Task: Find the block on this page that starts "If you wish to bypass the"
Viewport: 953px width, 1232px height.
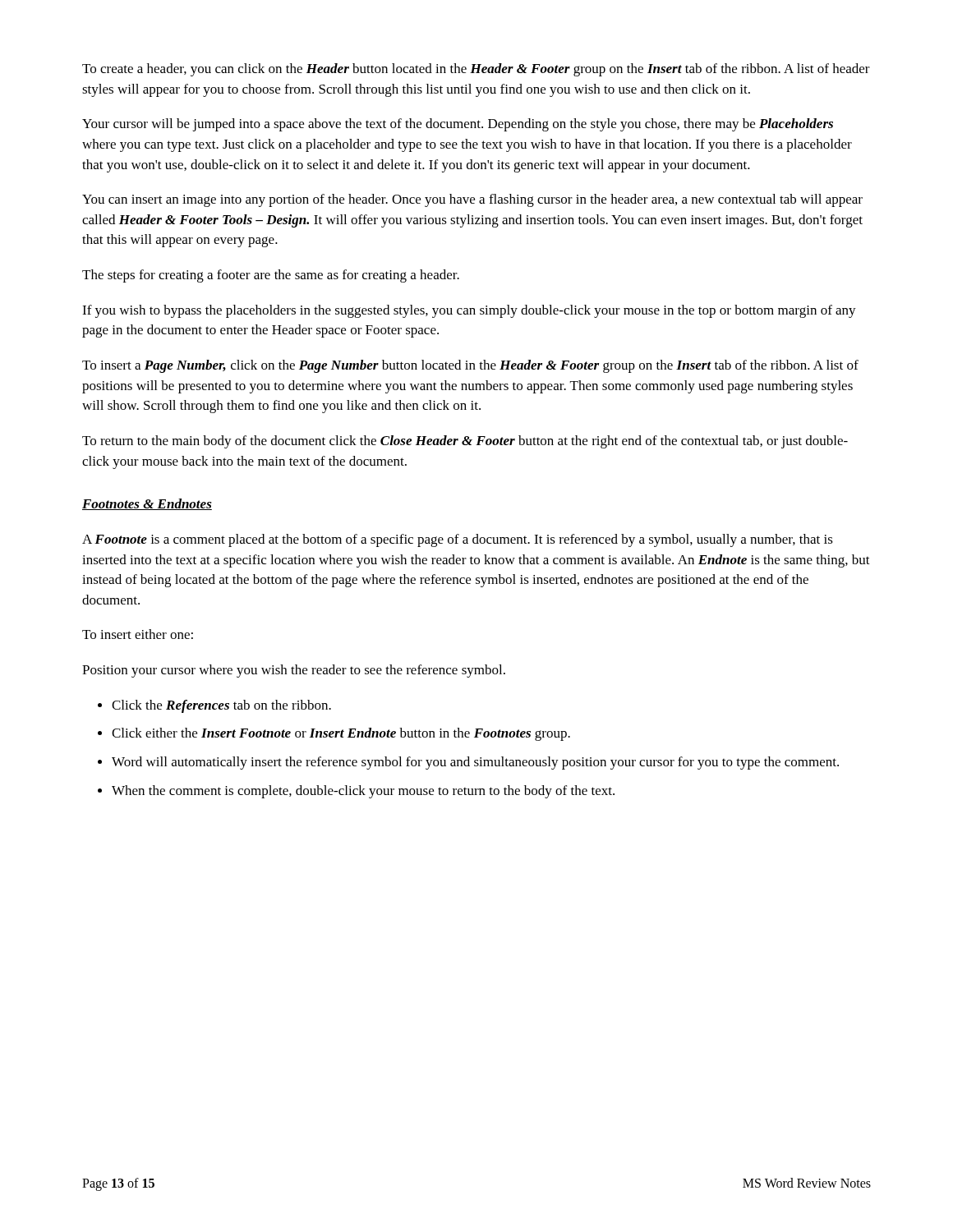Action: click(469, 320)
